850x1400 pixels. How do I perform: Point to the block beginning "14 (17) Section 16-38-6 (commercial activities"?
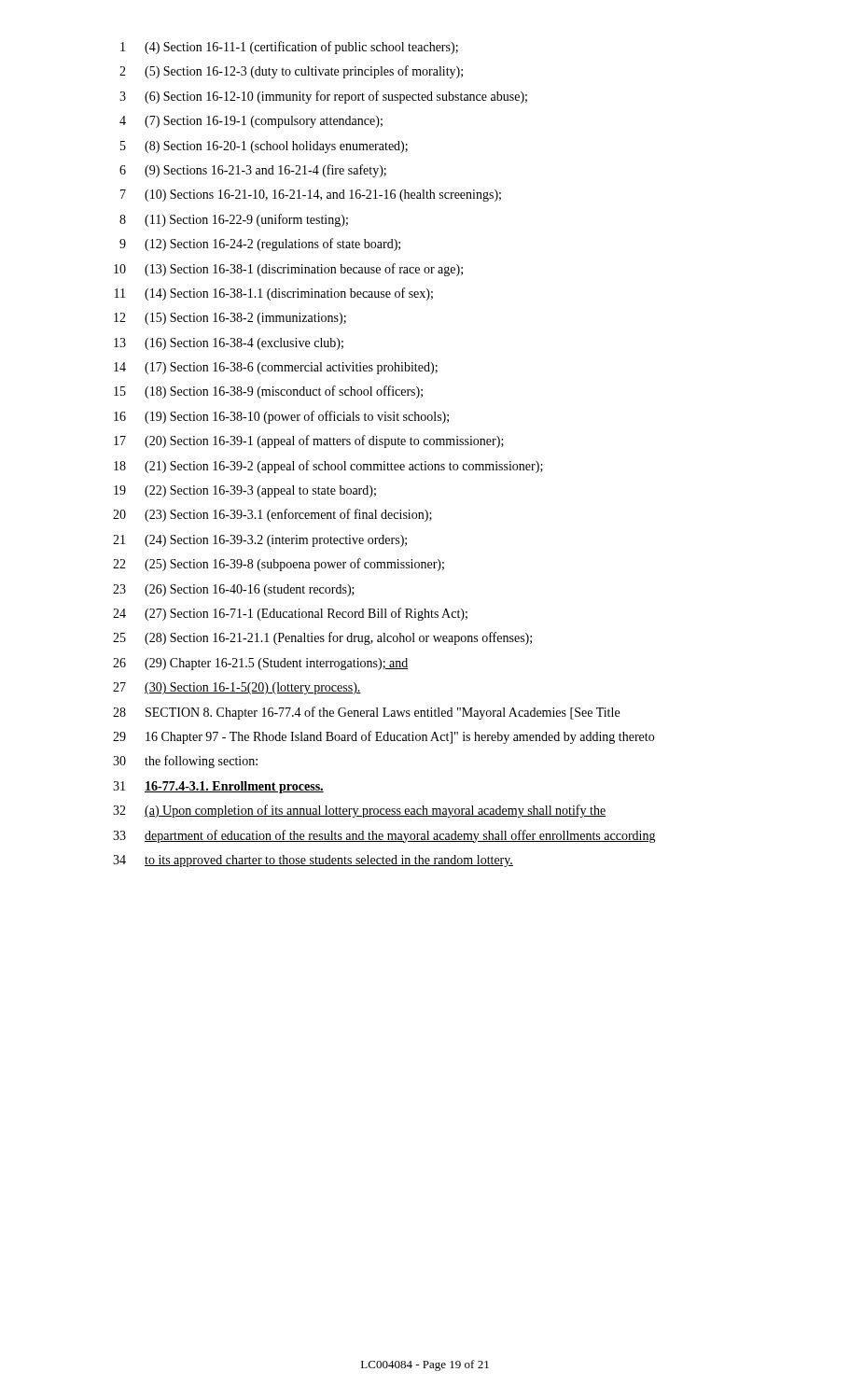click(x=425, y=368)
